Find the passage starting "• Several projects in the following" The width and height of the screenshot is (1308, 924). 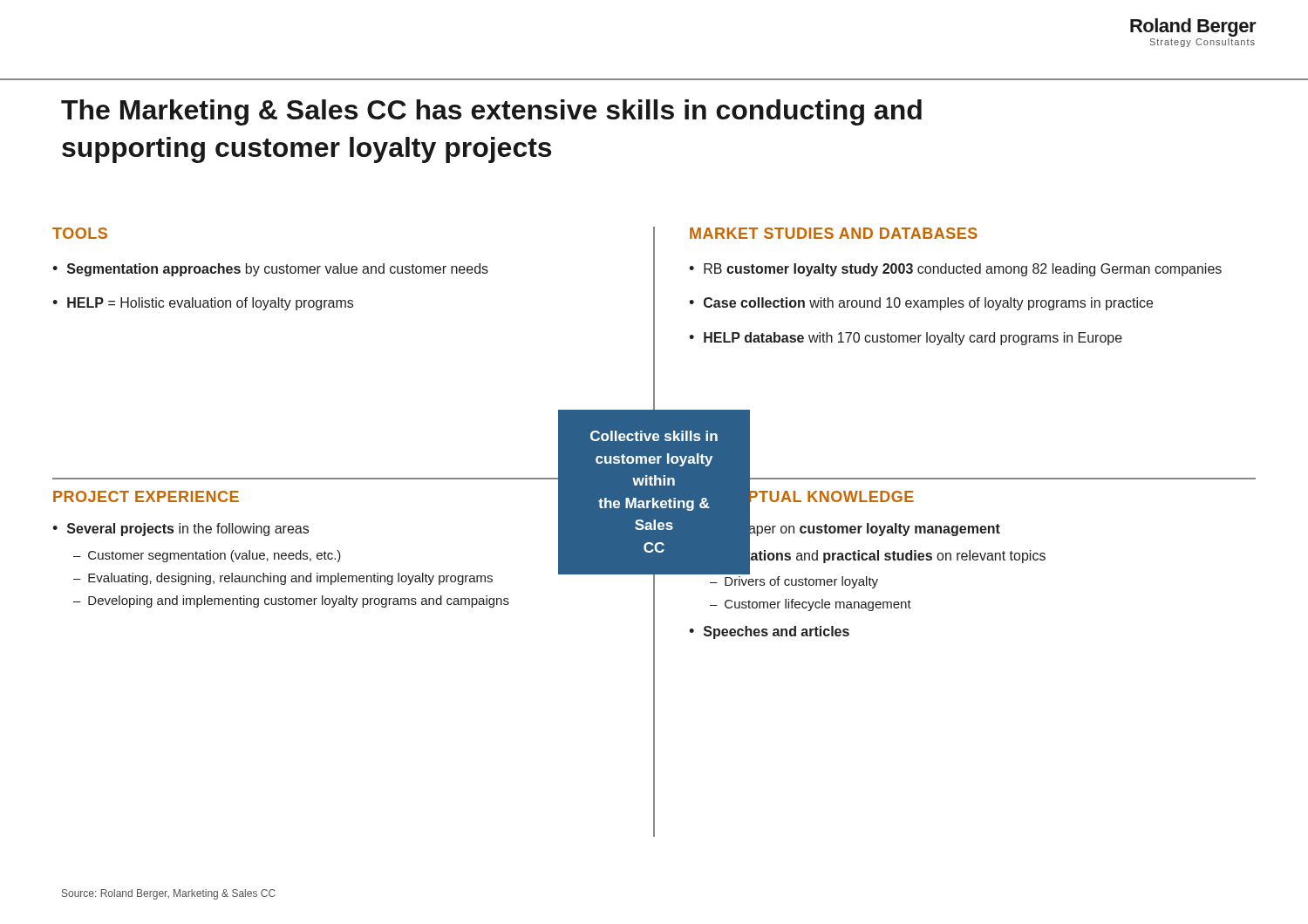(181, 529)
